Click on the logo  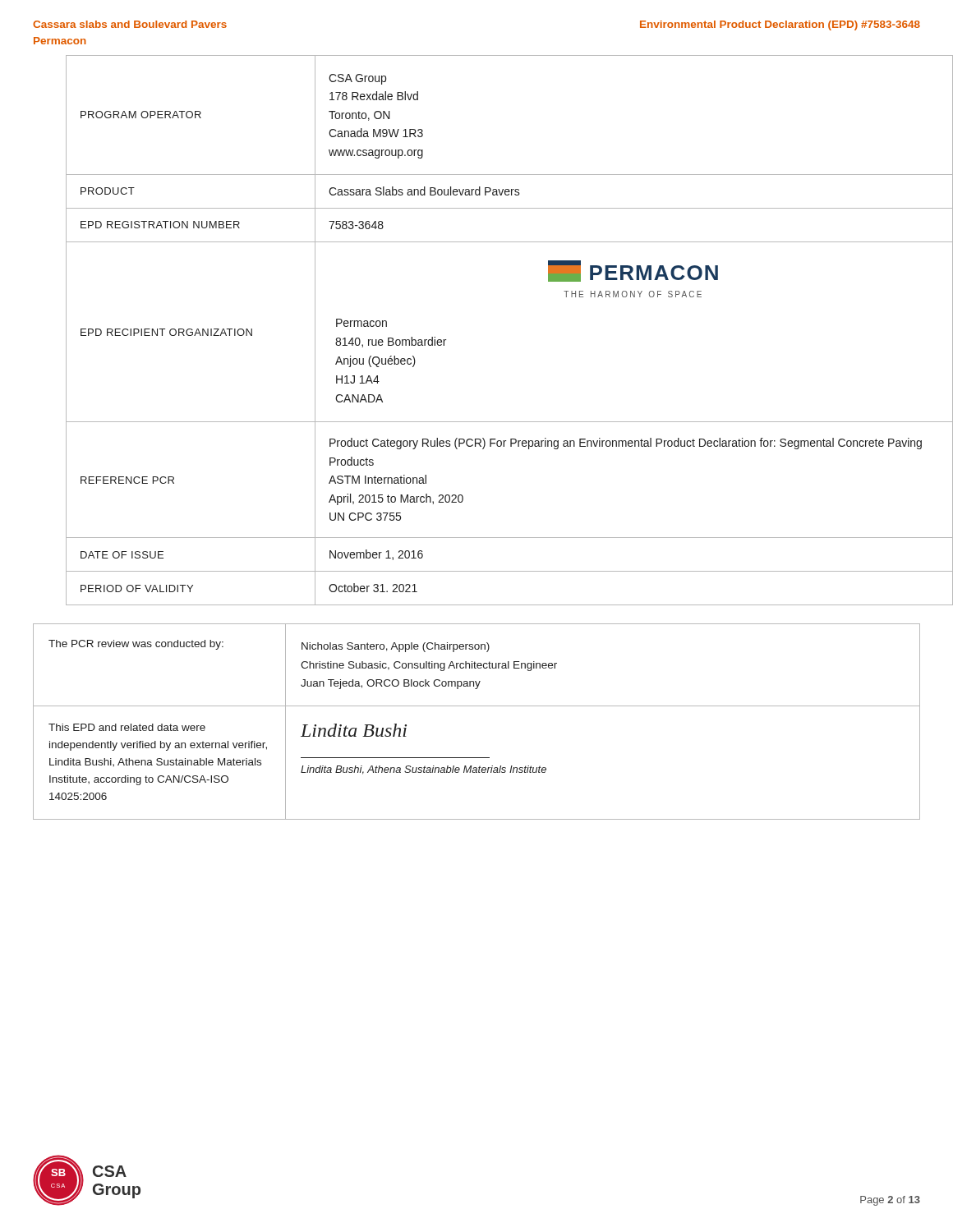87,1180
